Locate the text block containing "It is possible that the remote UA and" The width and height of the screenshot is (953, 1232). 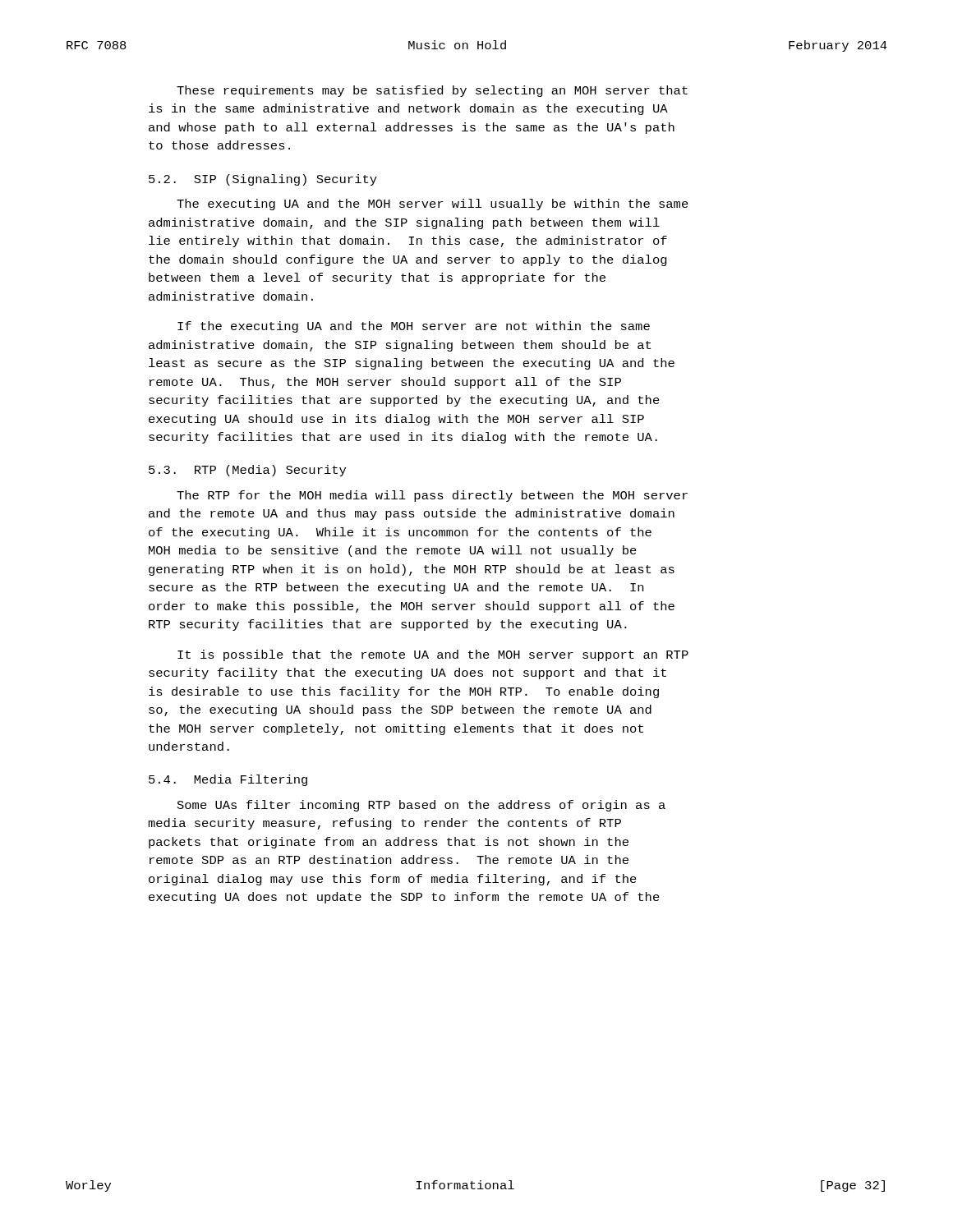click(x=518, y=701)
